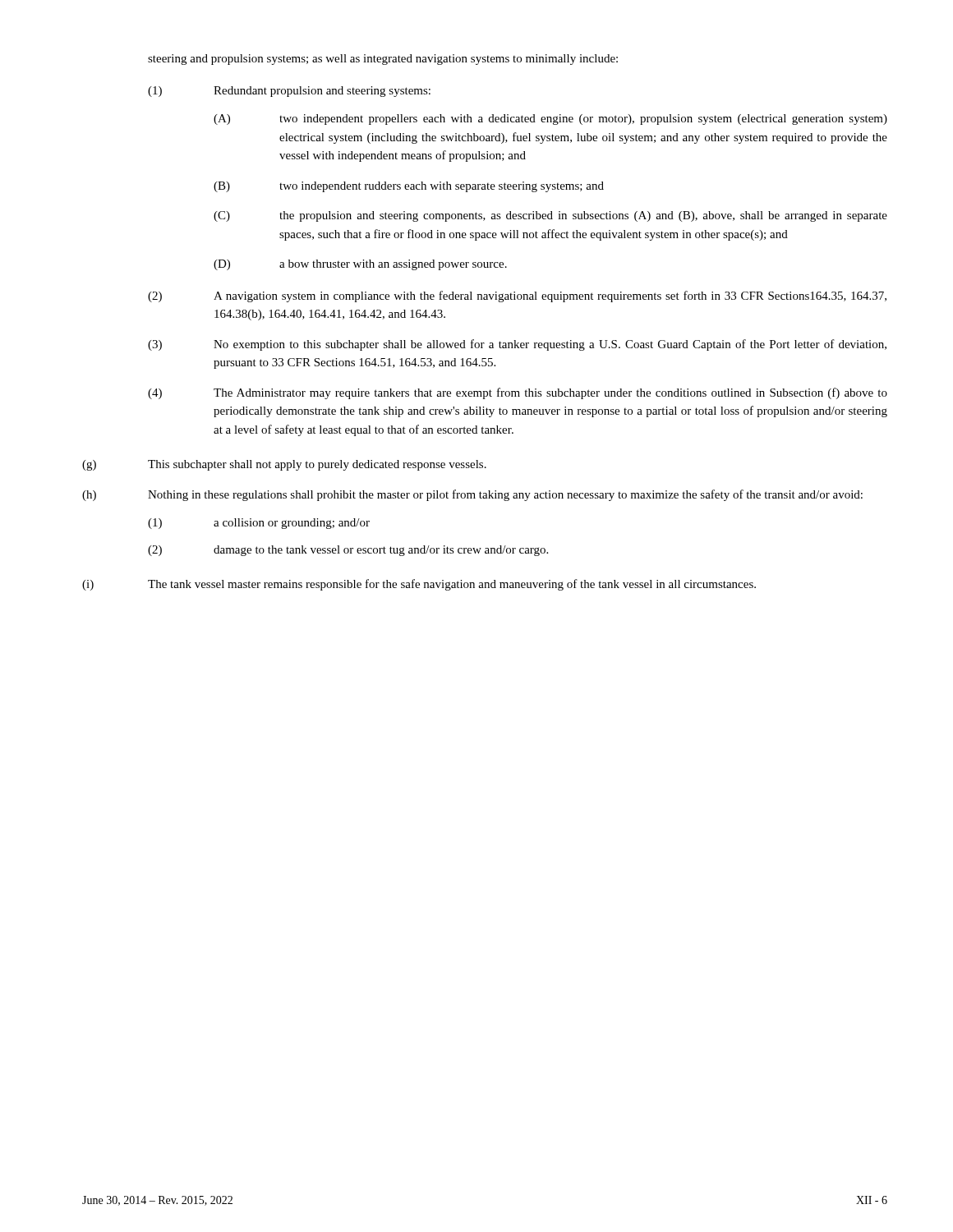Click on the list item containing "(g) This subchapter shall"
Image resolution: width=953 pixels, height=1232 pixels.
tap(485, 464)
